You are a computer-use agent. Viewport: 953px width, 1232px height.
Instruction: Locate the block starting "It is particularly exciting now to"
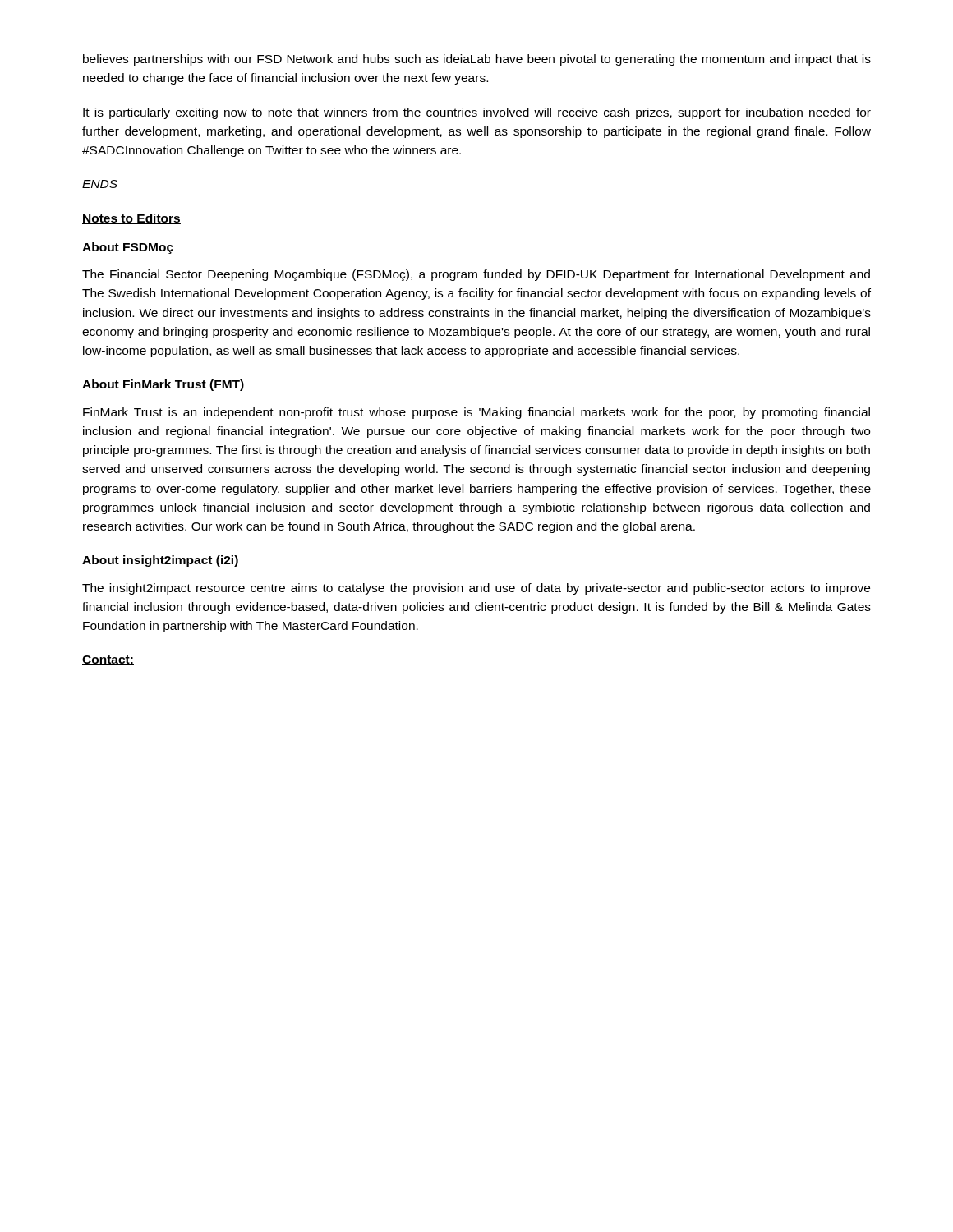pos(476,131)
